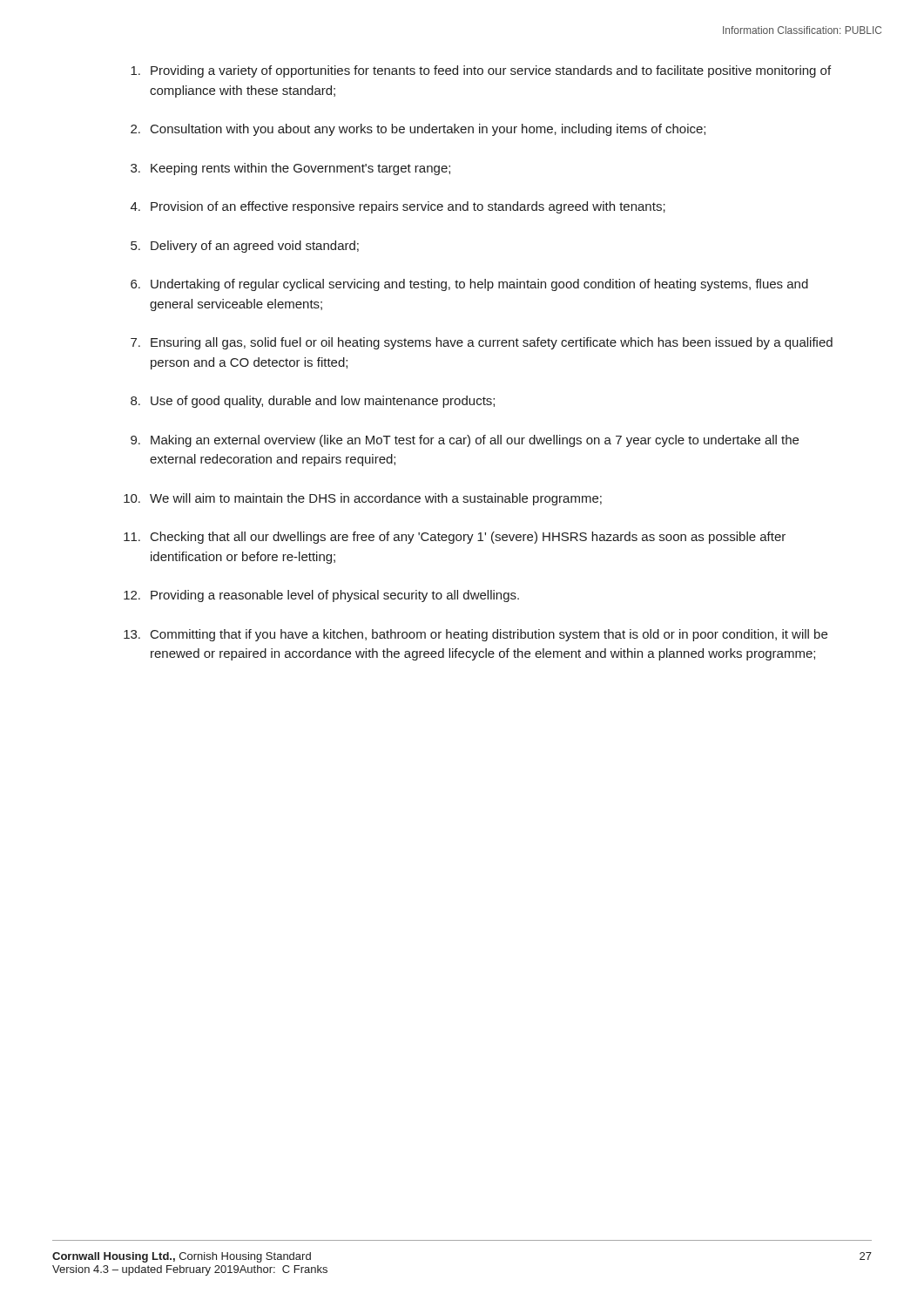The image size is (924, 1307).
Task: Where is the passage that starts "13. Committing that if you have a"?
Action: point(475,644)
